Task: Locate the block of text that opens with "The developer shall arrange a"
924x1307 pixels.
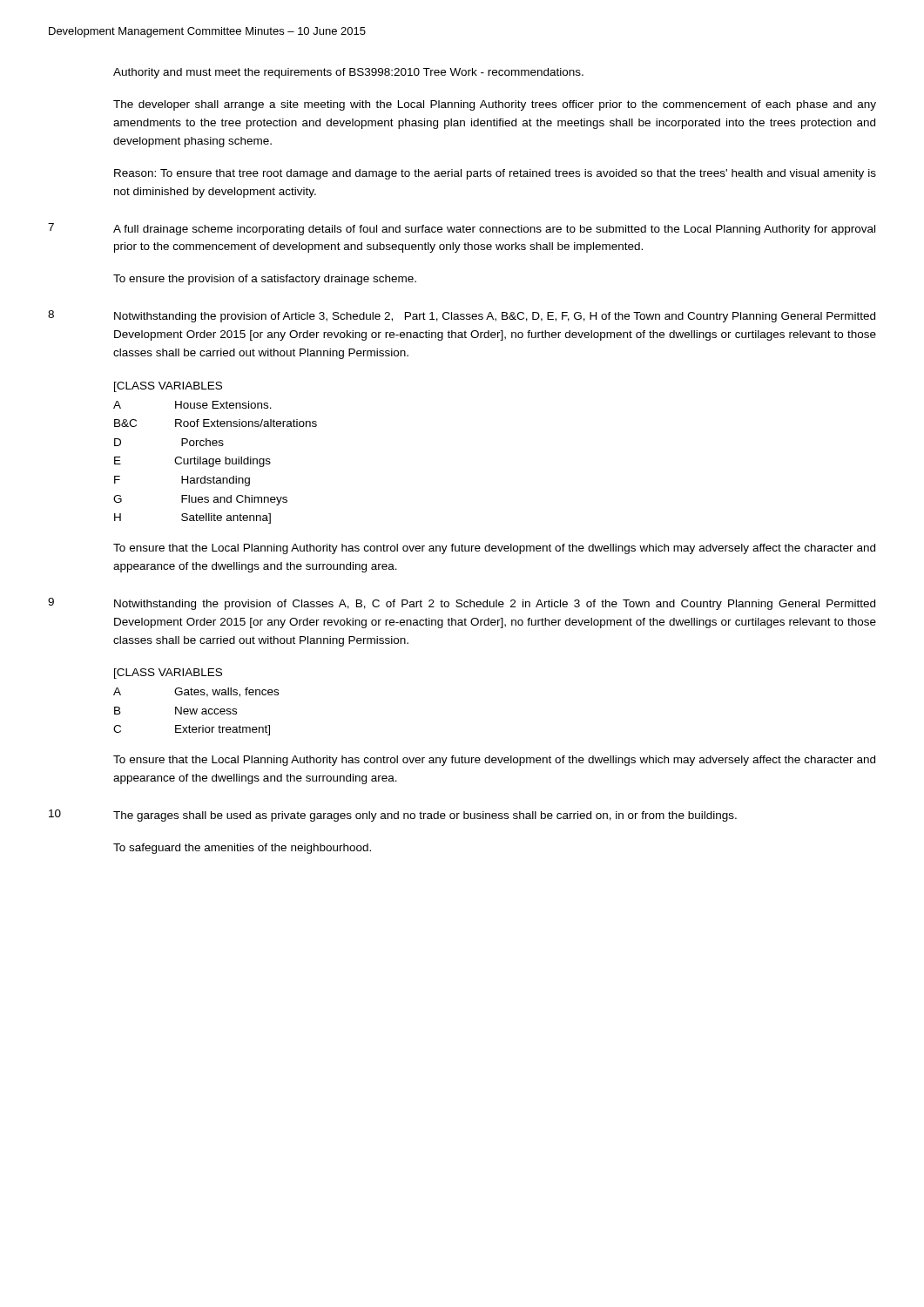Action: (495, 122)
